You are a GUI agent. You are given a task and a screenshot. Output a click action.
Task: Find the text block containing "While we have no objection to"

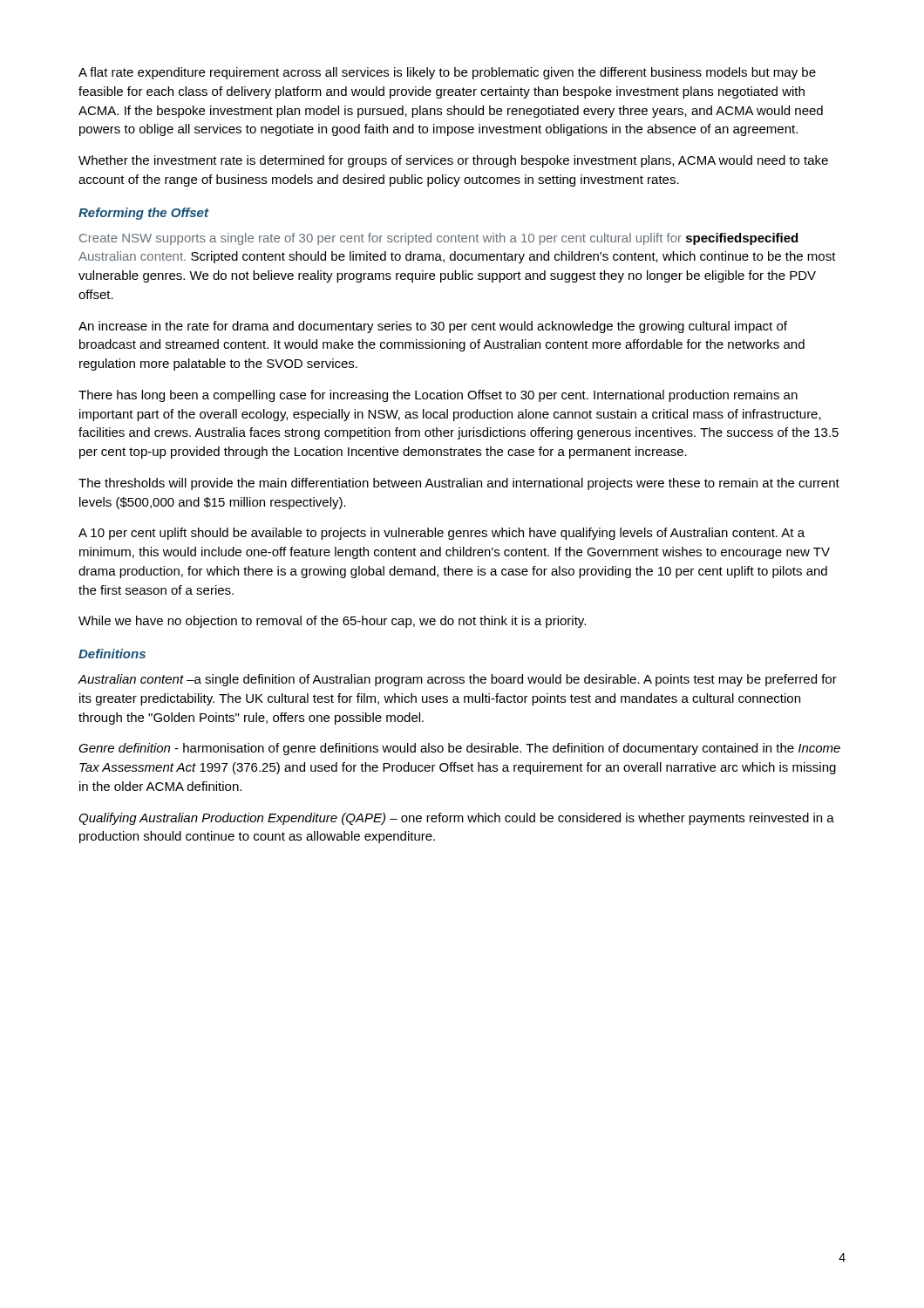coord(462,621)
